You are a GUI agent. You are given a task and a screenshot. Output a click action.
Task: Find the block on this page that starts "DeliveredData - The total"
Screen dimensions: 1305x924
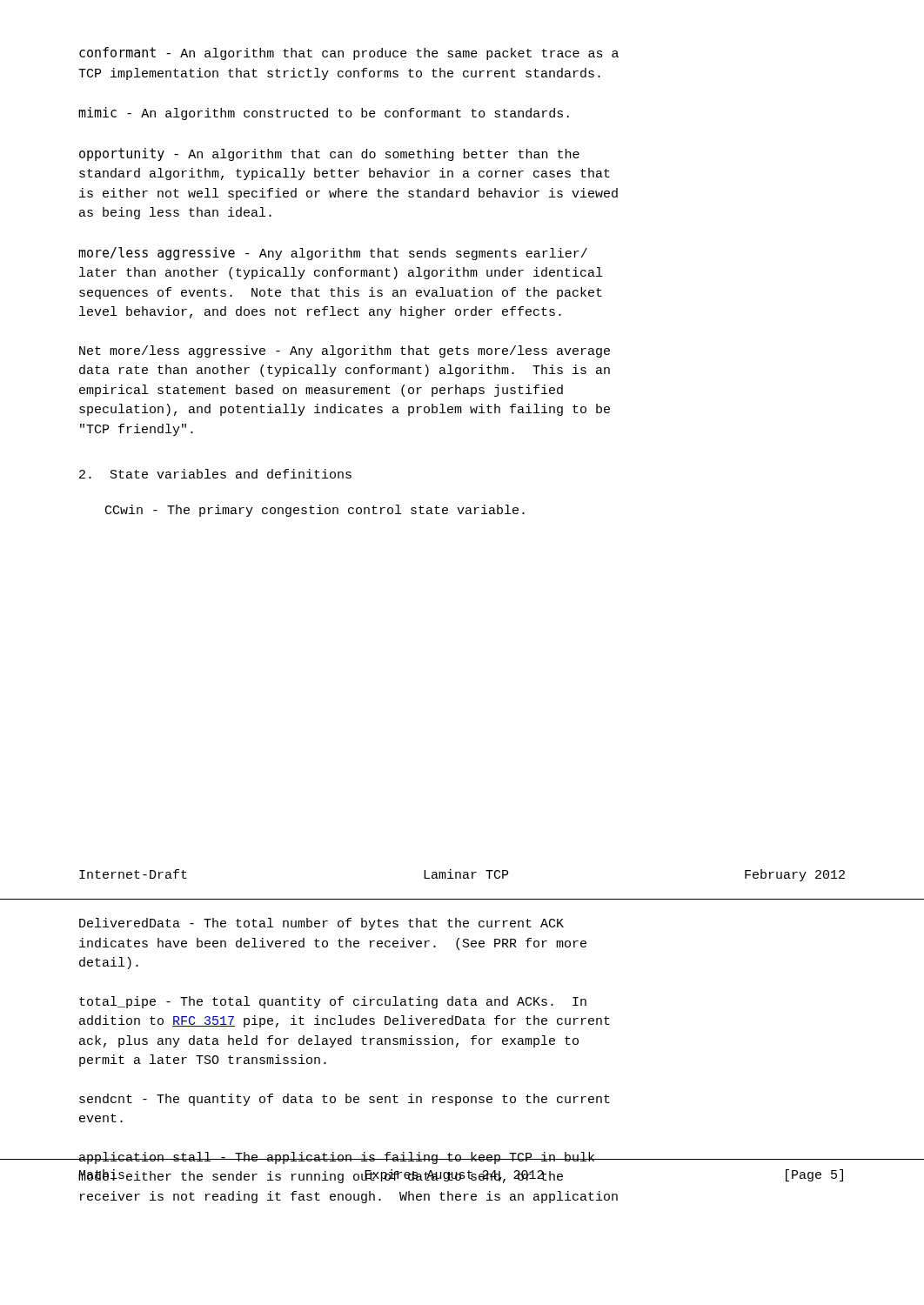(x=333, y=944)
